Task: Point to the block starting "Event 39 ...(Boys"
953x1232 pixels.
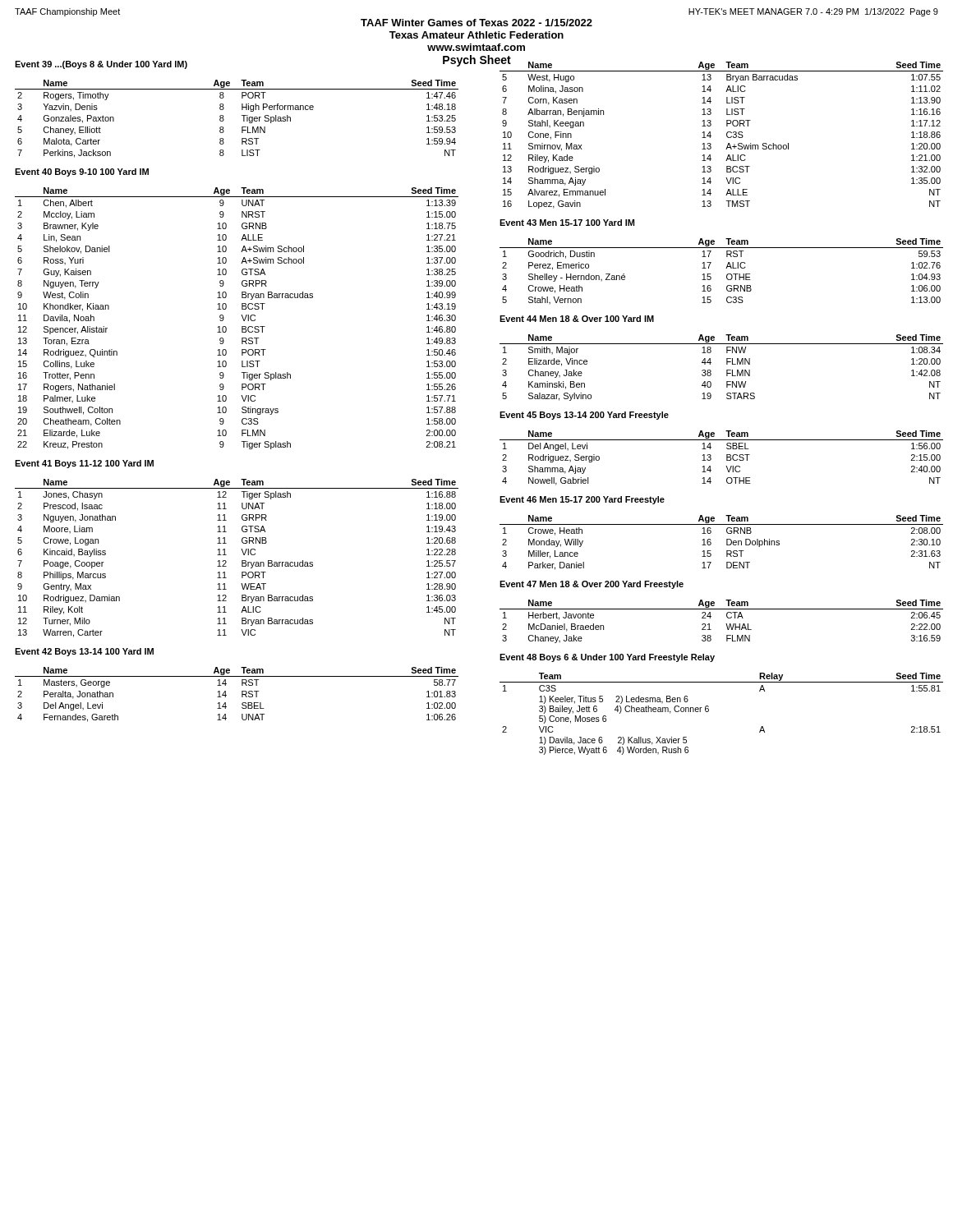Action: tap(100, 64)
